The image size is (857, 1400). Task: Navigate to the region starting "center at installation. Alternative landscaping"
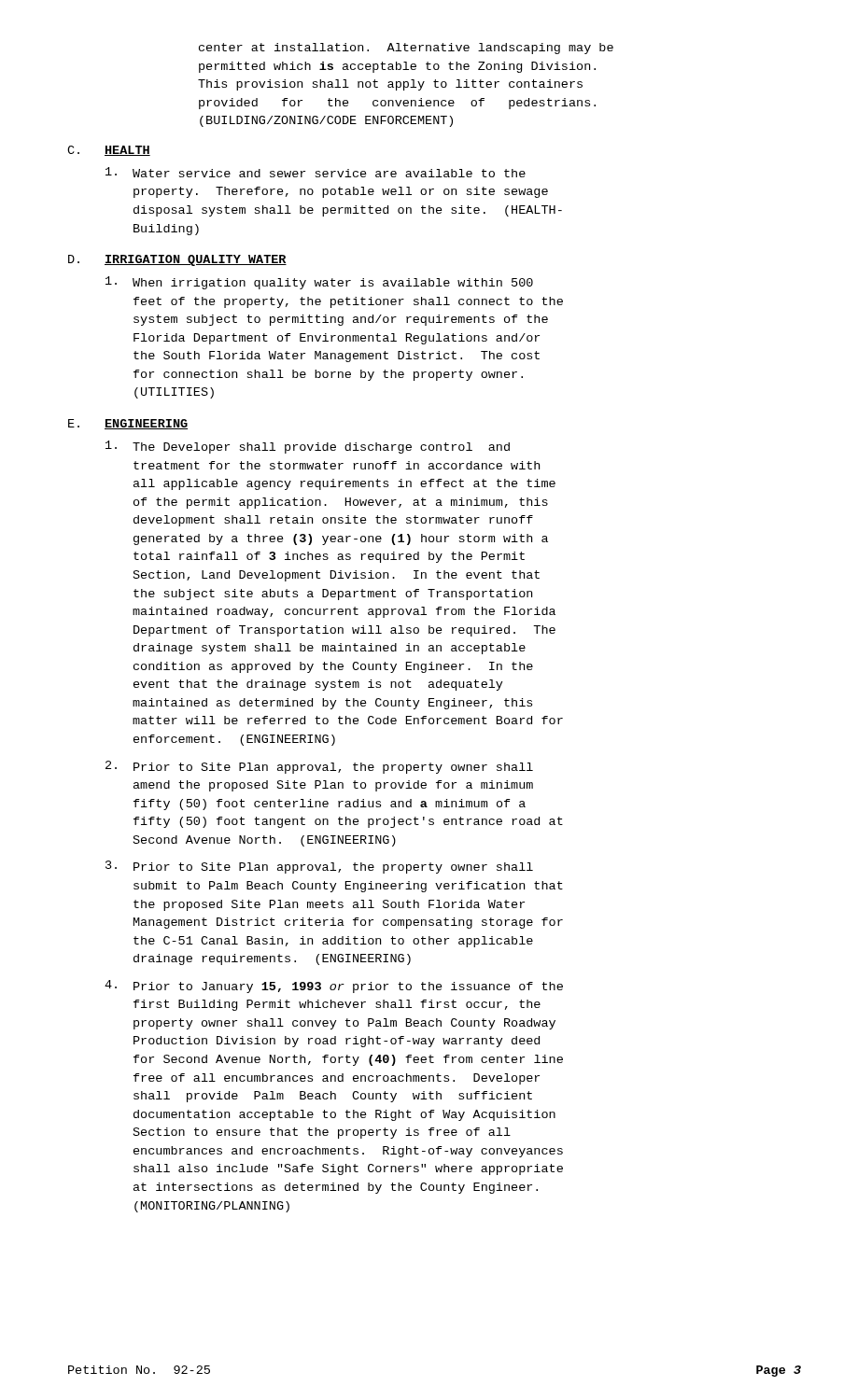point(406,85)
